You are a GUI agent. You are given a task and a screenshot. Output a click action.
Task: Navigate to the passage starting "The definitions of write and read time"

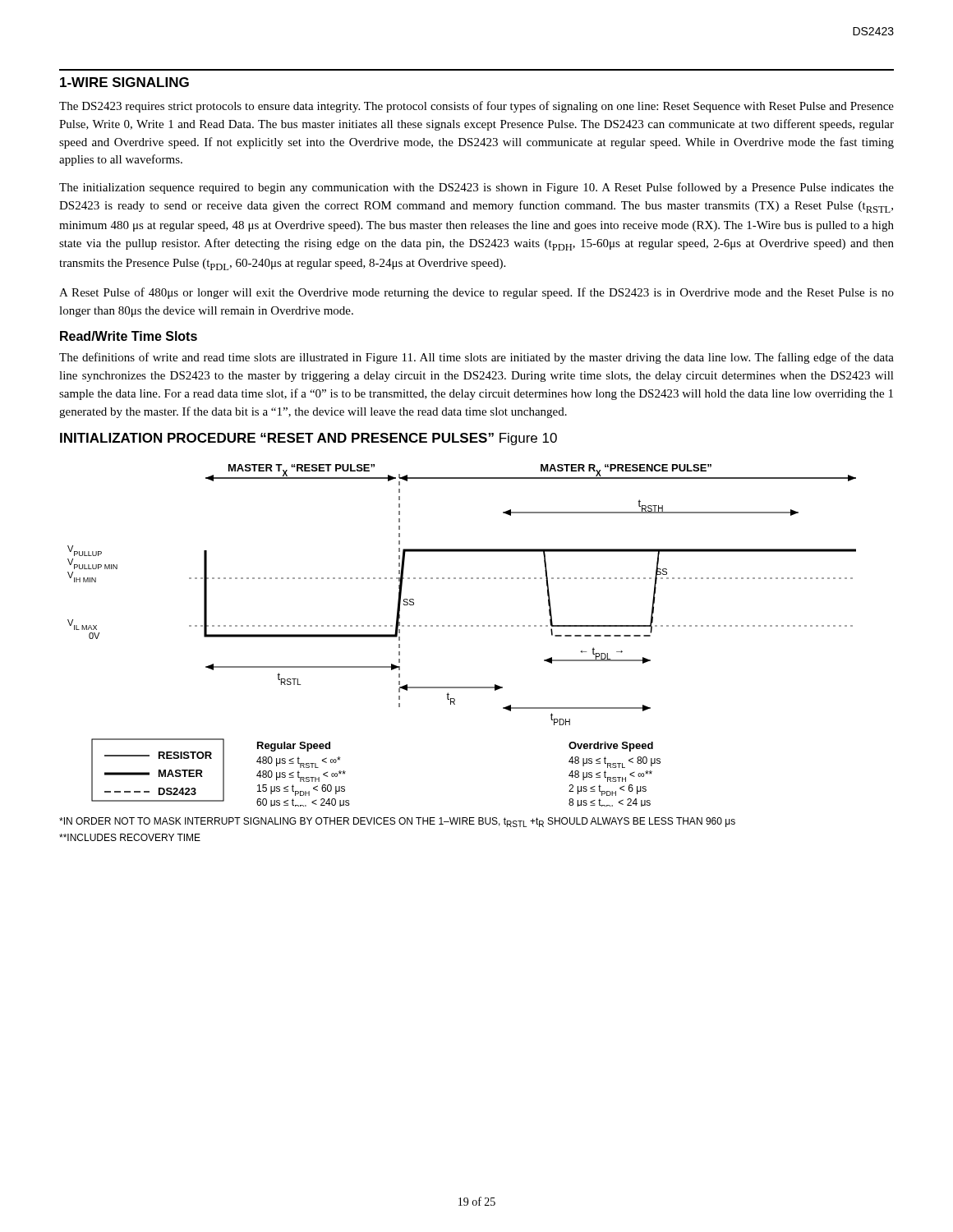(476, 384)
